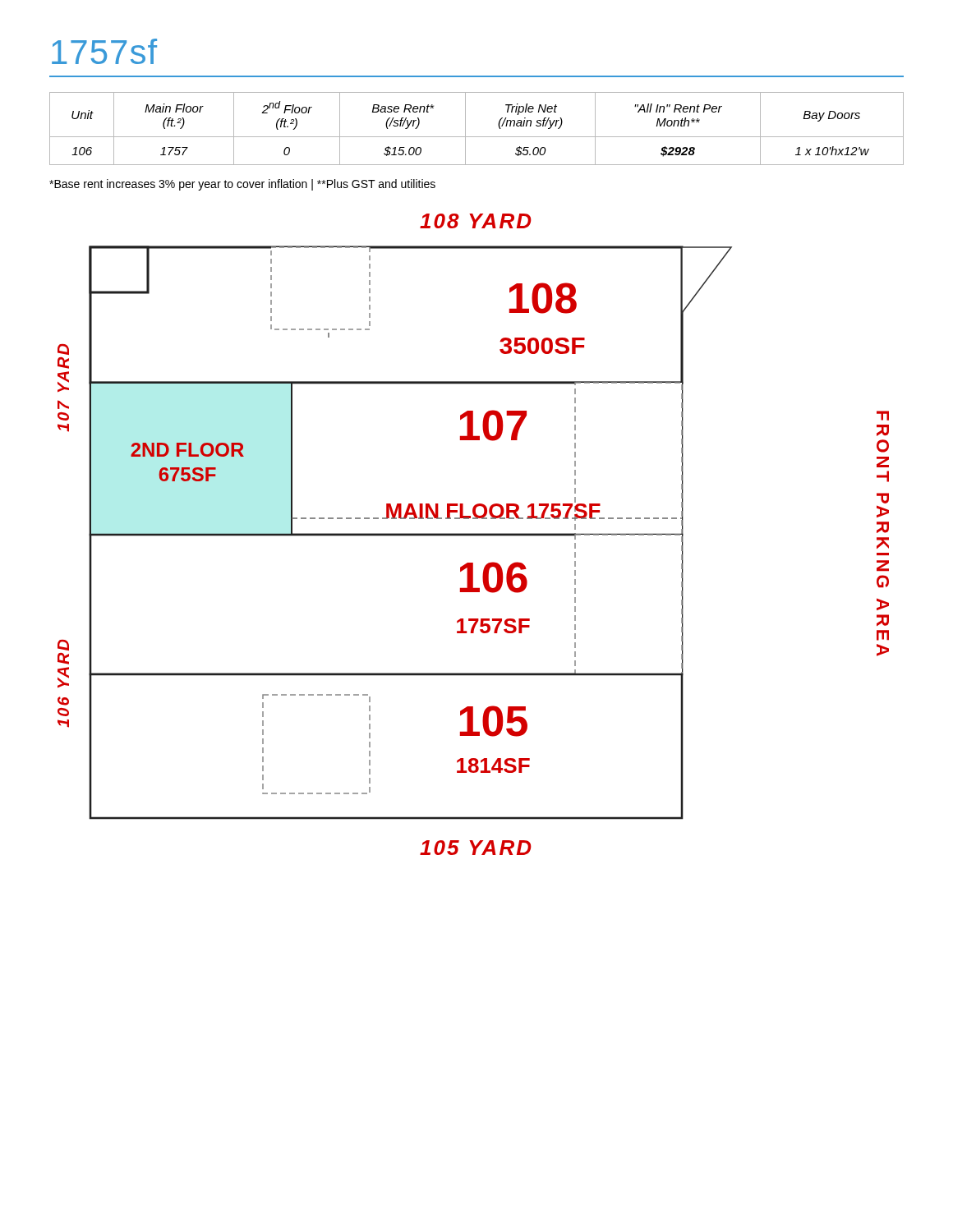The height and width of the screenshot is (1232, 953).
Task: Find the engineering diagram
Action: [476, 535]
